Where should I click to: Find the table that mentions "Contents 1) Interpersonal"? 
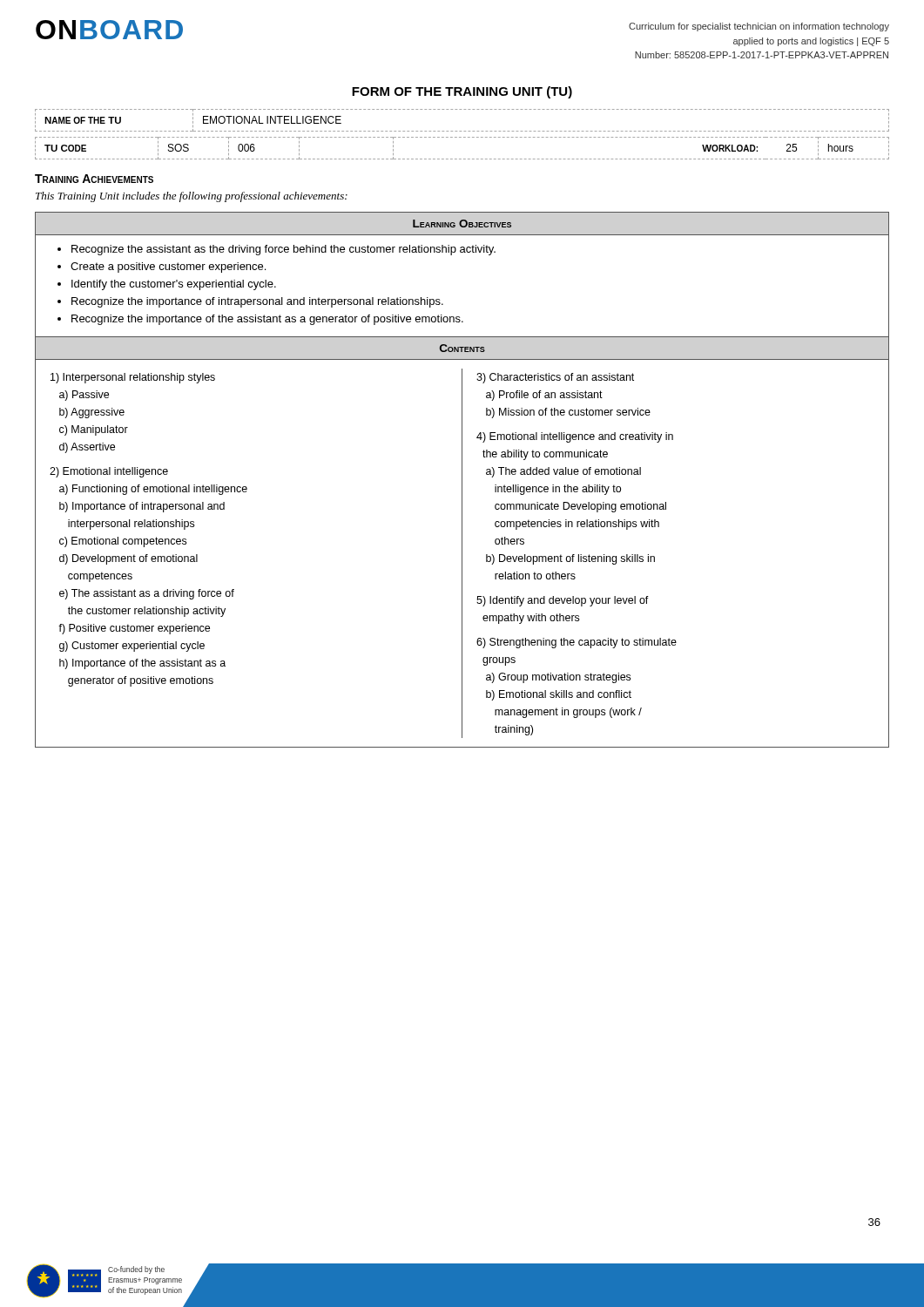coord(462,542)
